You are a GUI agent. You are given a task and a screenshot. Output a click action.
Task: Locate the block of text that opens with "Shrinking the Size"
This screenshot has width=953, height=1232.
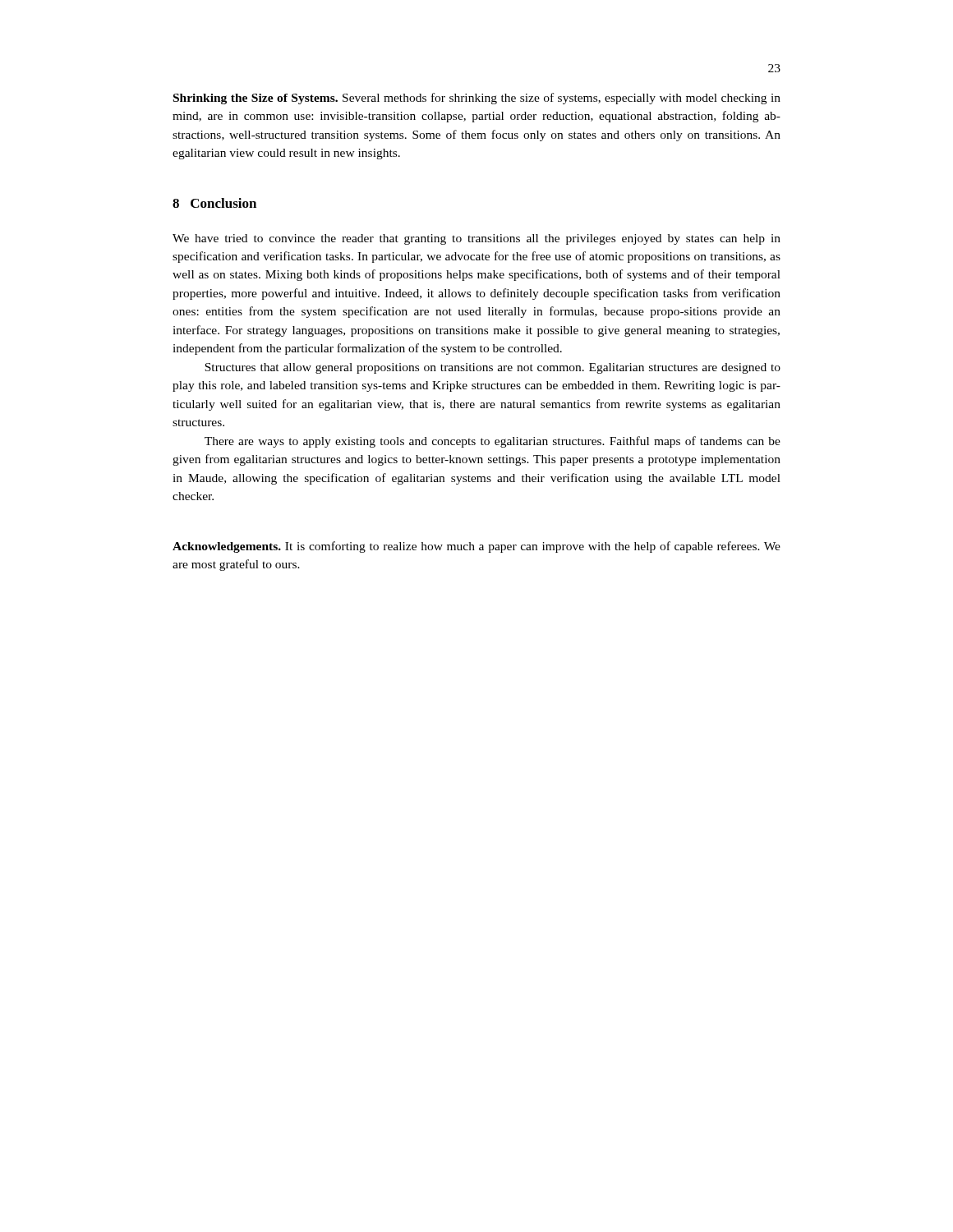click(x=476, y=125)
